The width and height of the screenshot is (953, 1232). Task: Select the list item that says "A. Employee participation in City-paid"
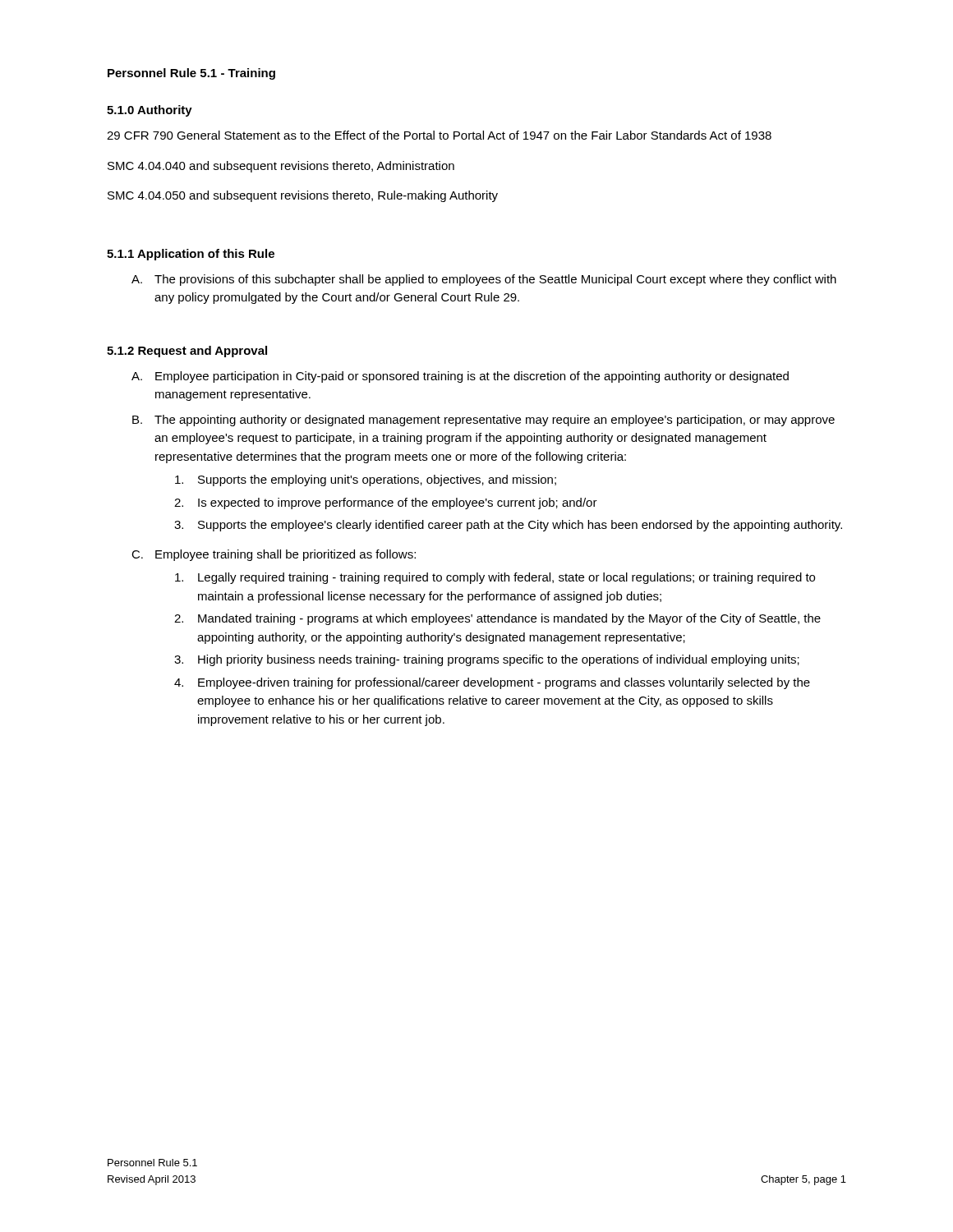(489, 385)
